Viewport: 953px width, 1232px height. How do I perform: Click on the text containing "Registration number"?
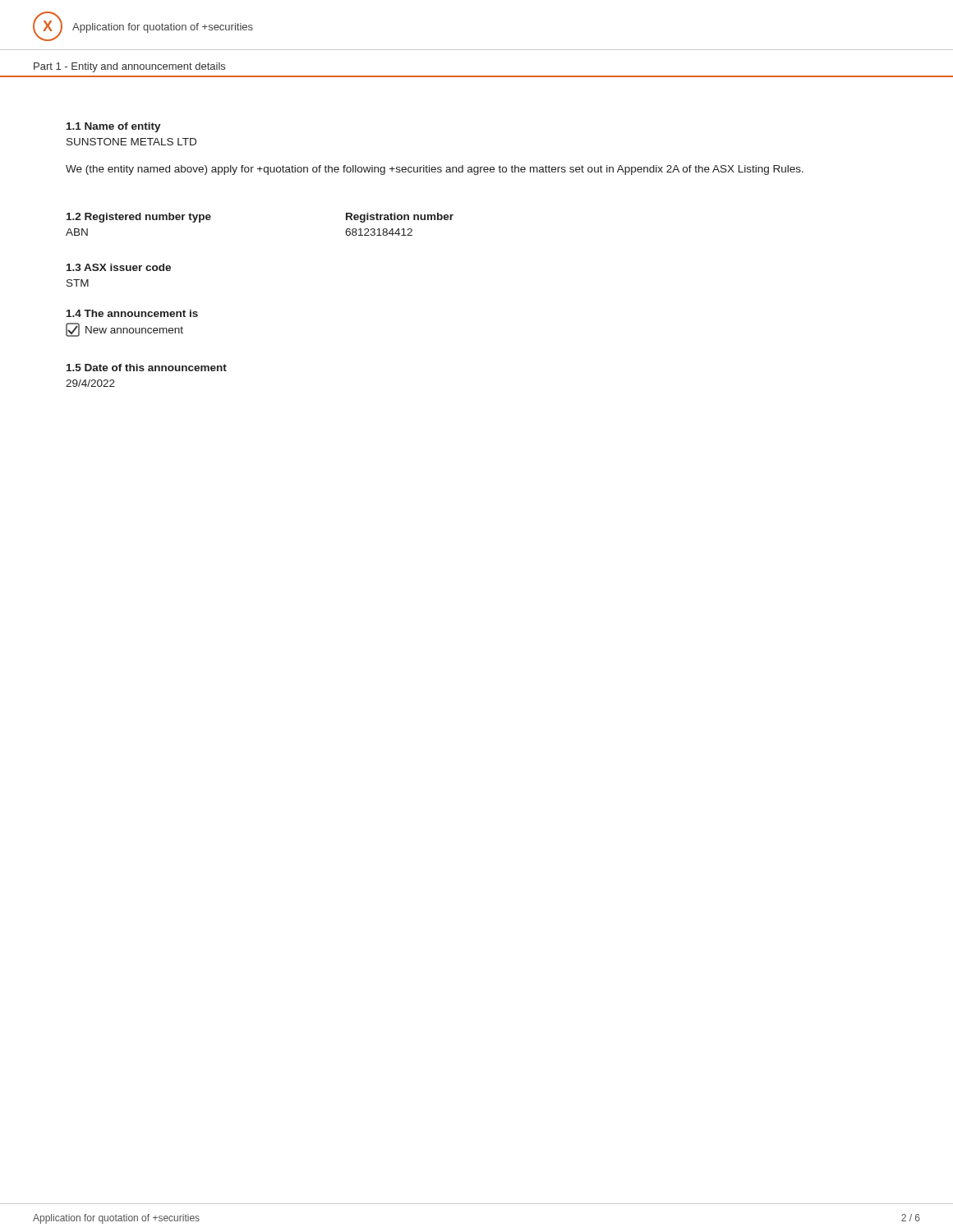[x=399, y=217]
